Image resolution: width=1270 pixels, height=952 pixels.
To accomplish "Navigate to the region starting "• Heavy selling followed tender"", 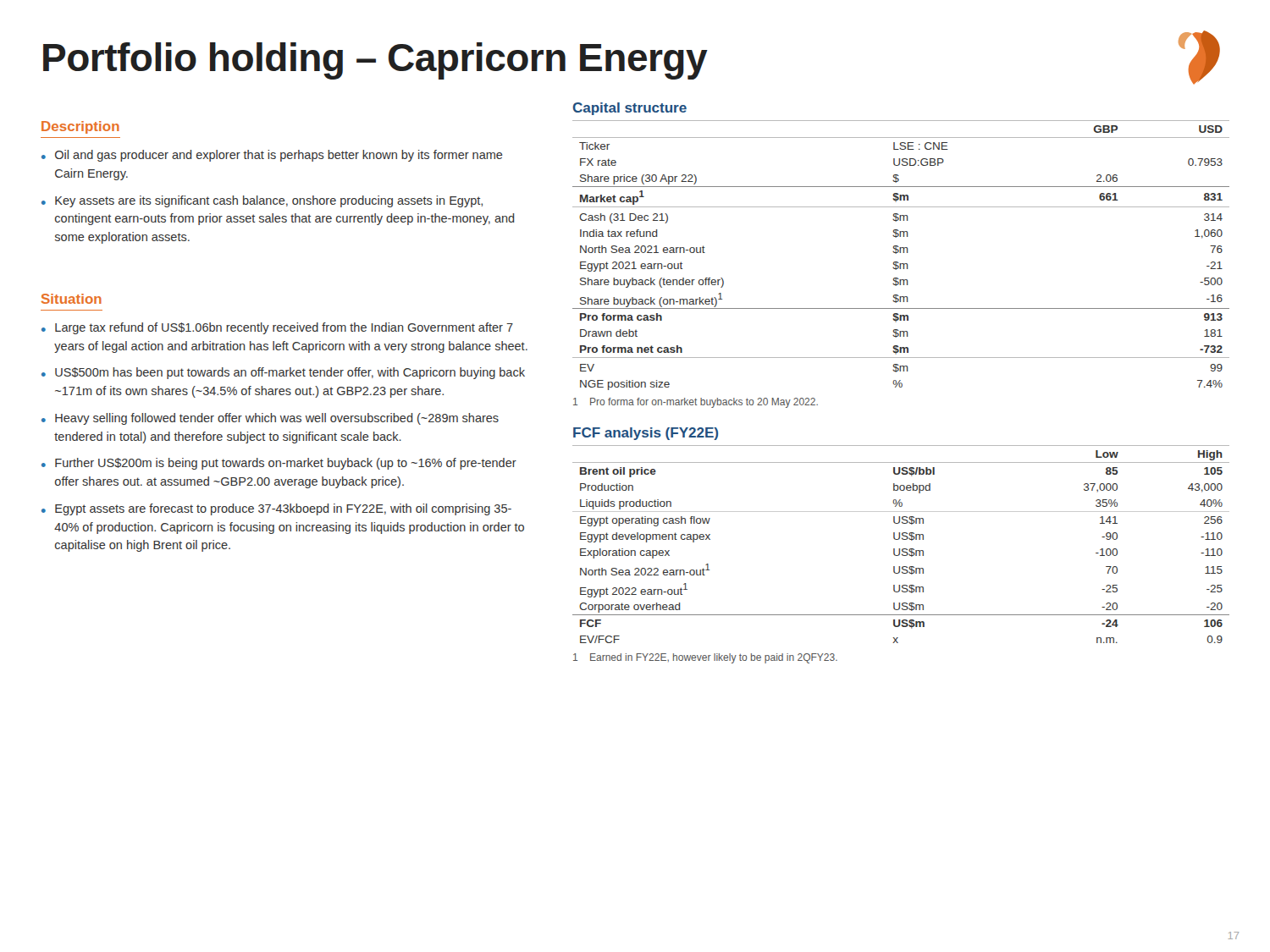I will tap(286, 428).
